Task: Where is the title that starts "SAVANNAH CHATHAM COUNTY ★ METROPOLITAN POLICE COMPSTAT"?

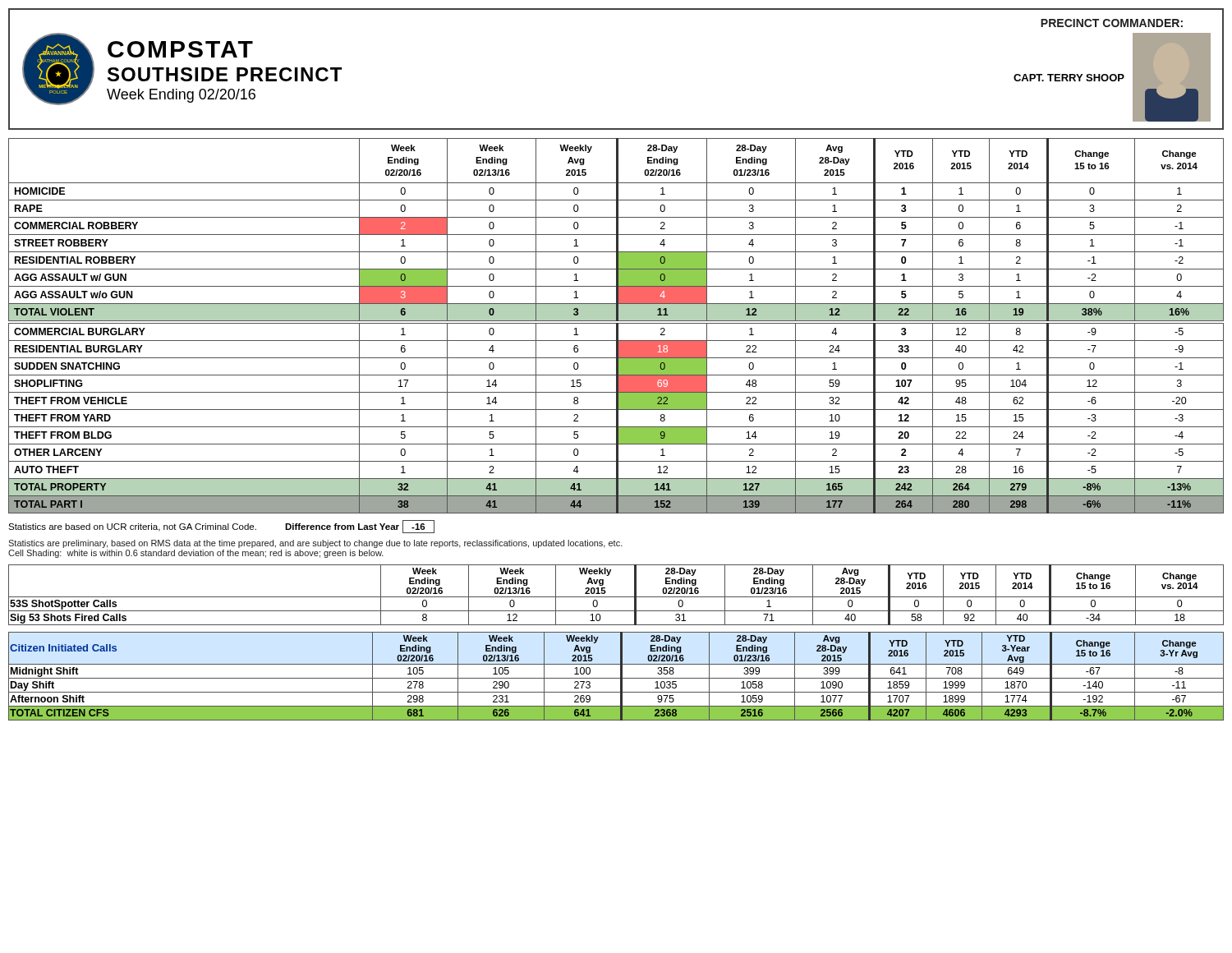Action: (x=1112, y=23)
